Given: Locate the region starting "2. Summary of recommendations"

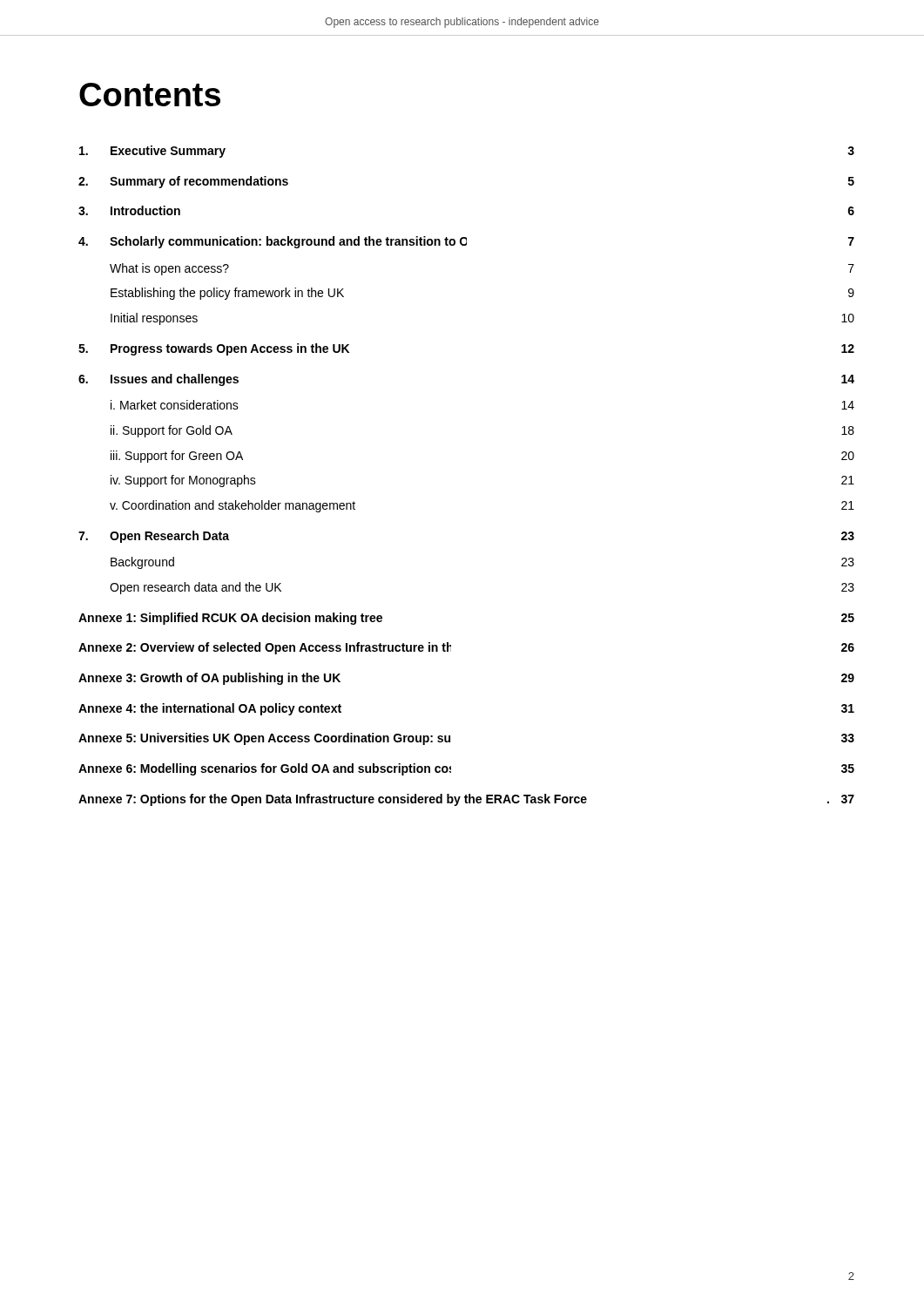Looking at the screenshot, I should pos(200,181).
